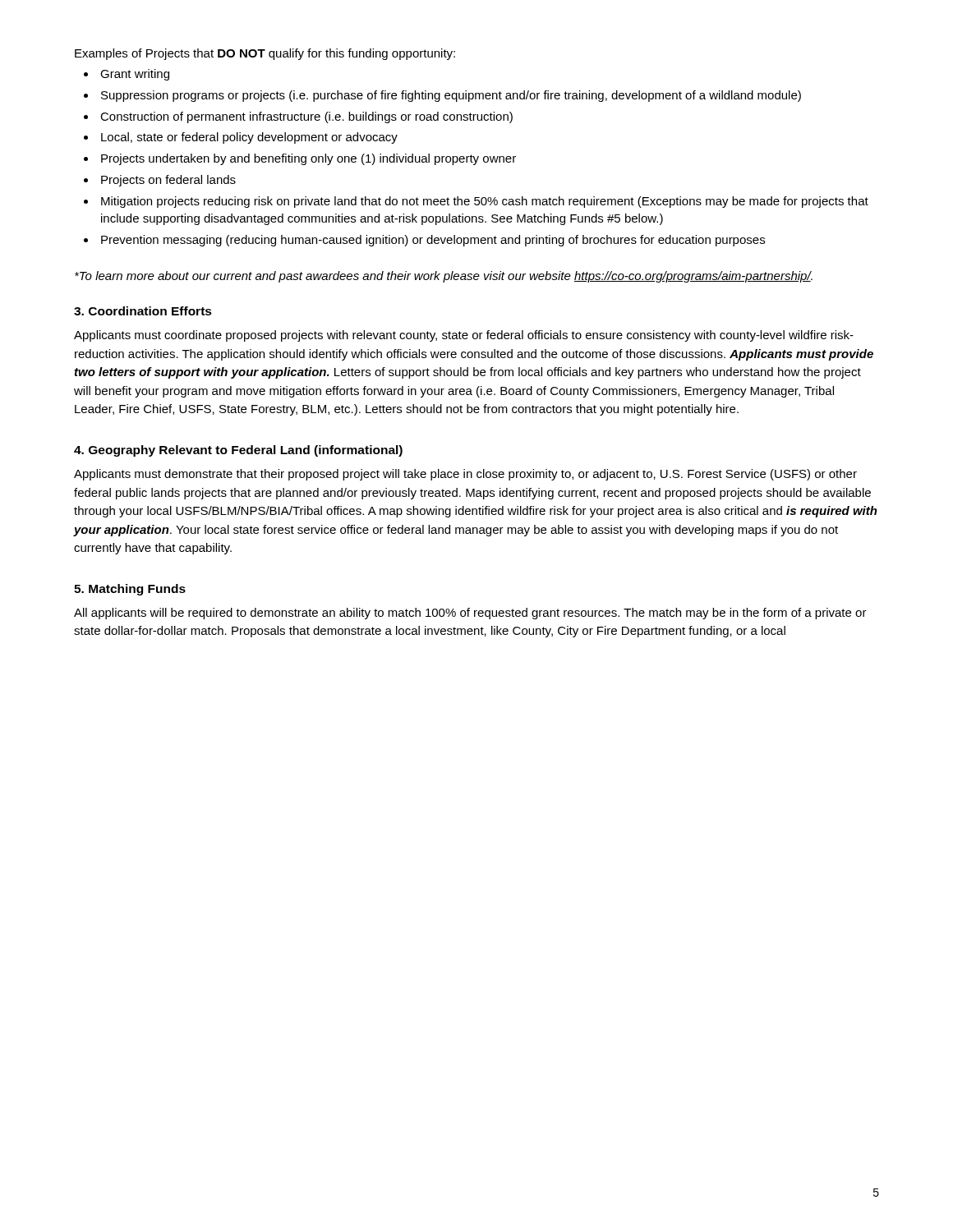Find the text starting "Prevention messaging (reducing human-caused"
The height and width of the screenshot is (1232, 953).
click(433, 239)
